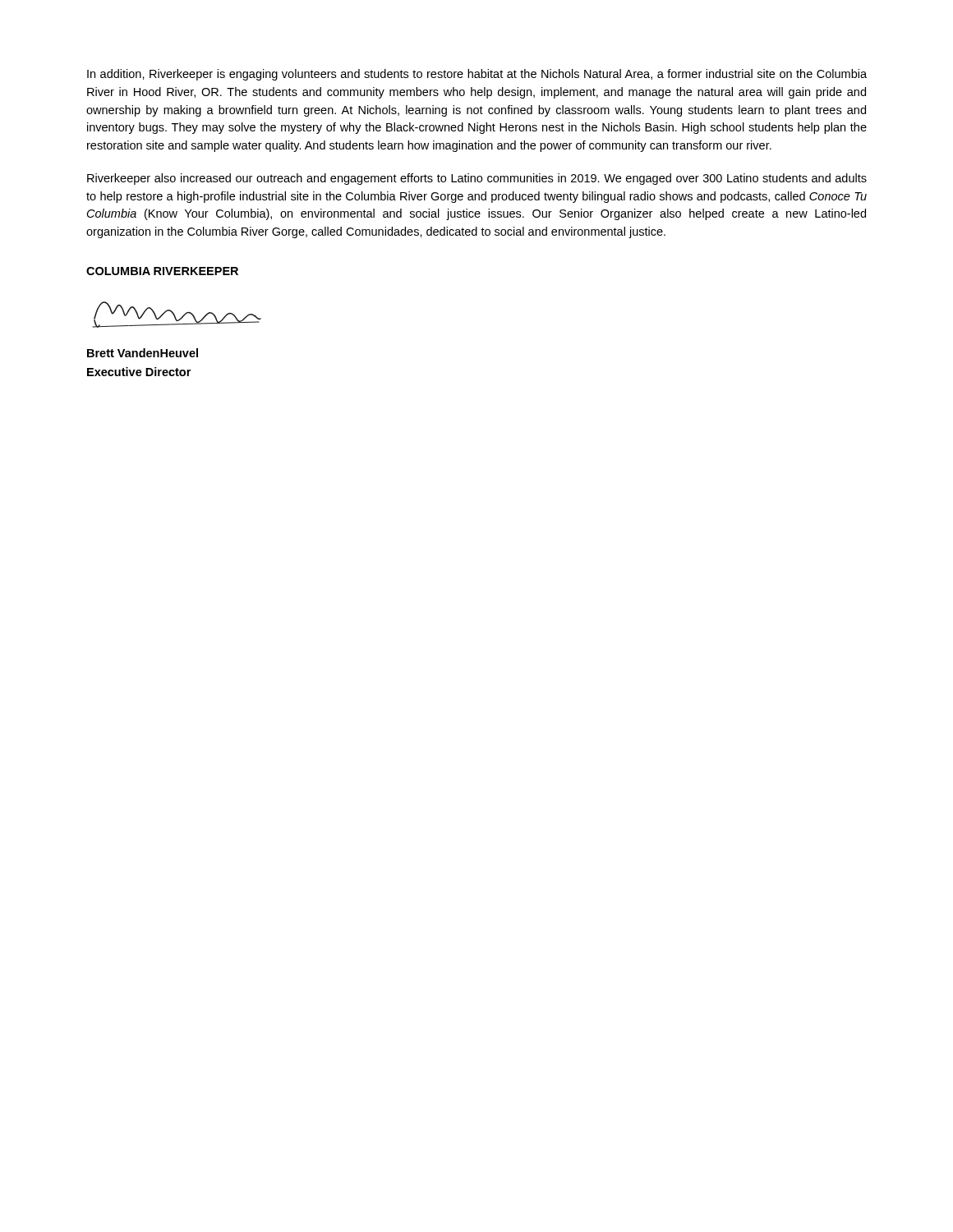Locate the section header
This screenshot has width=953, height=1232.
pyautogui.click(x=162, y=271)
